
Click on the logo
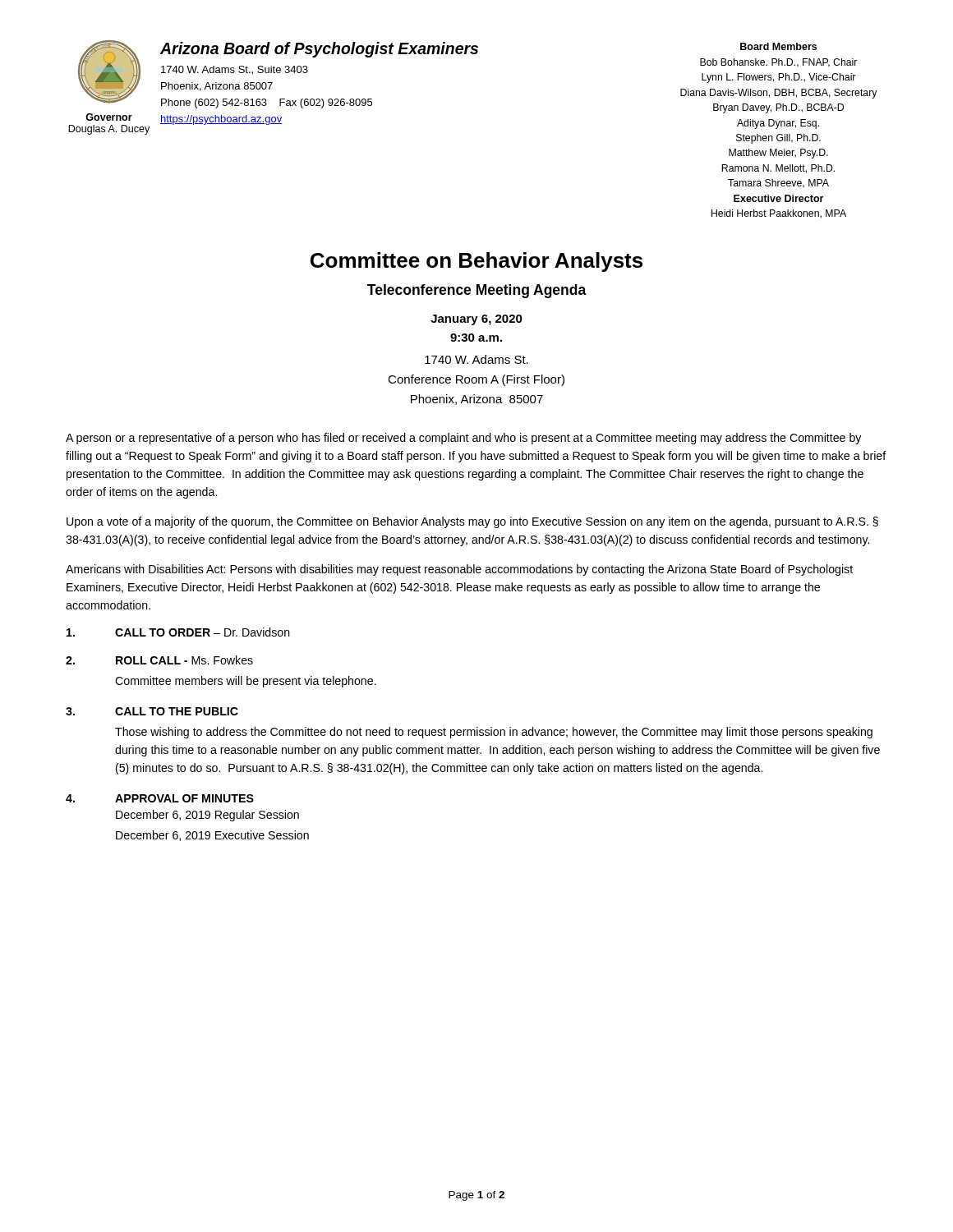(x=109, y=73)
